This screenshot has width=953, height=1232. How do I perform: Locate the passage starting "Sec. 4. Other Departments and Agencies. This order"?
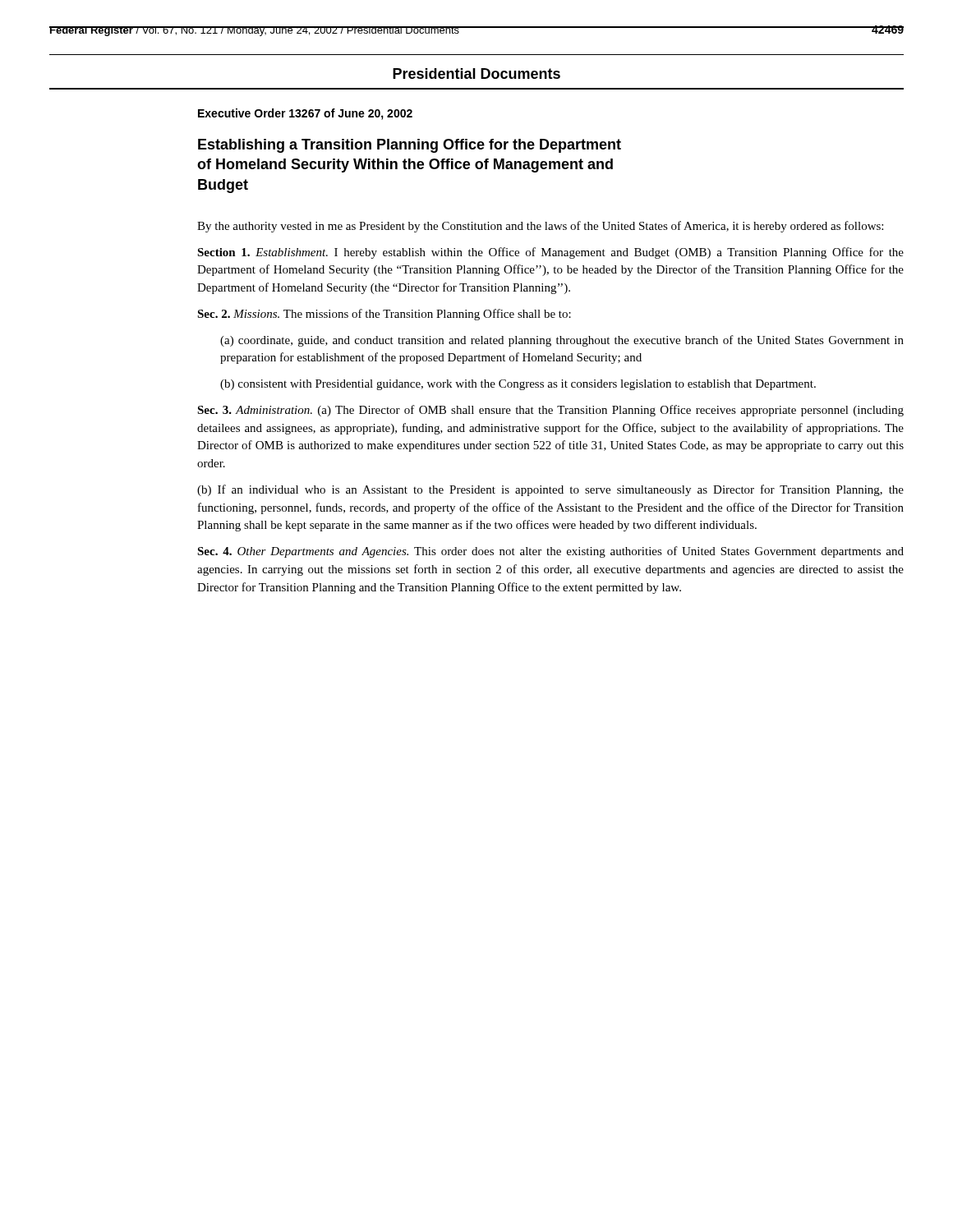click(550, 569)
